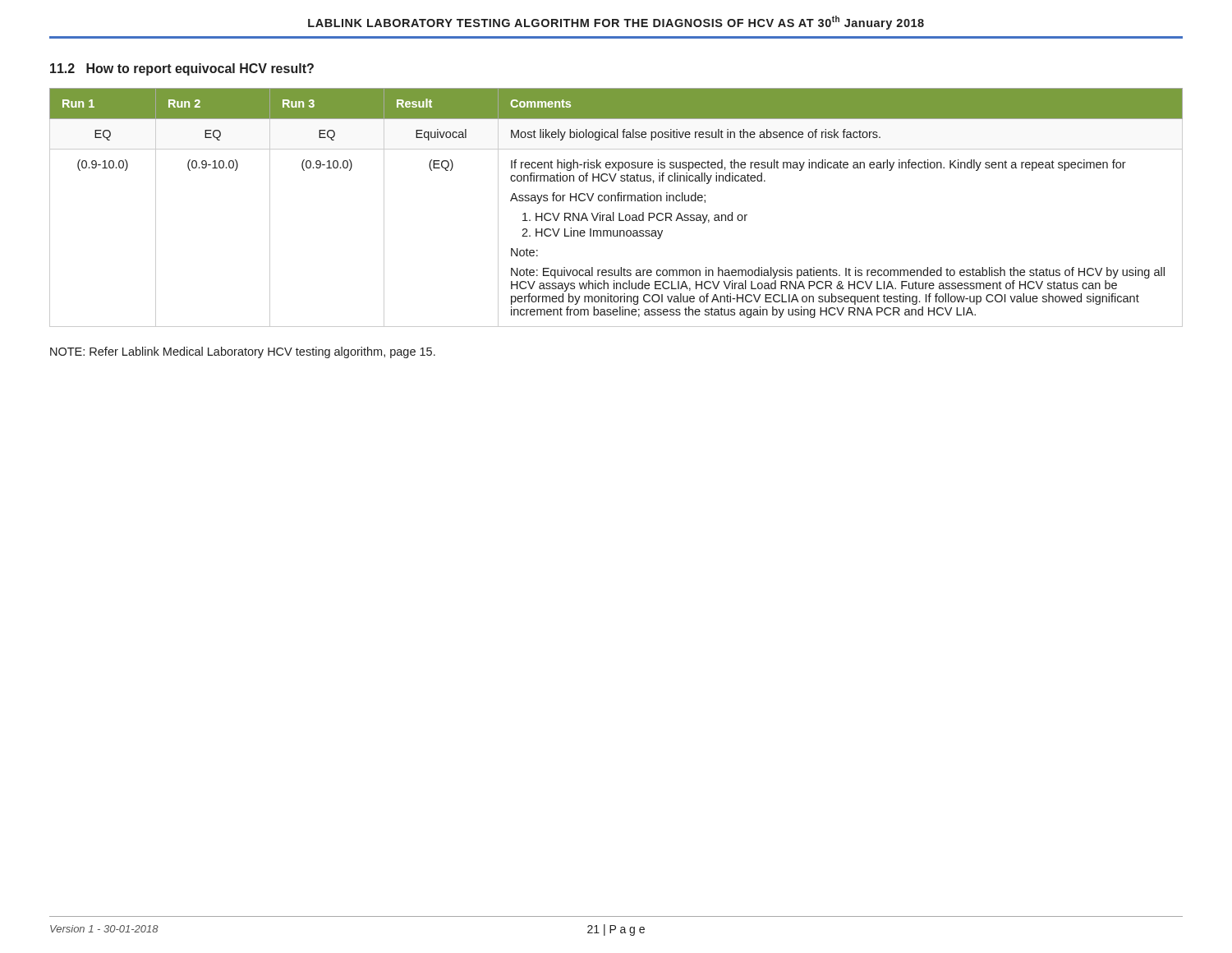Locate the region starting "NOTE: Refer Lablink Medical Laboratory"

coord(243,351)
